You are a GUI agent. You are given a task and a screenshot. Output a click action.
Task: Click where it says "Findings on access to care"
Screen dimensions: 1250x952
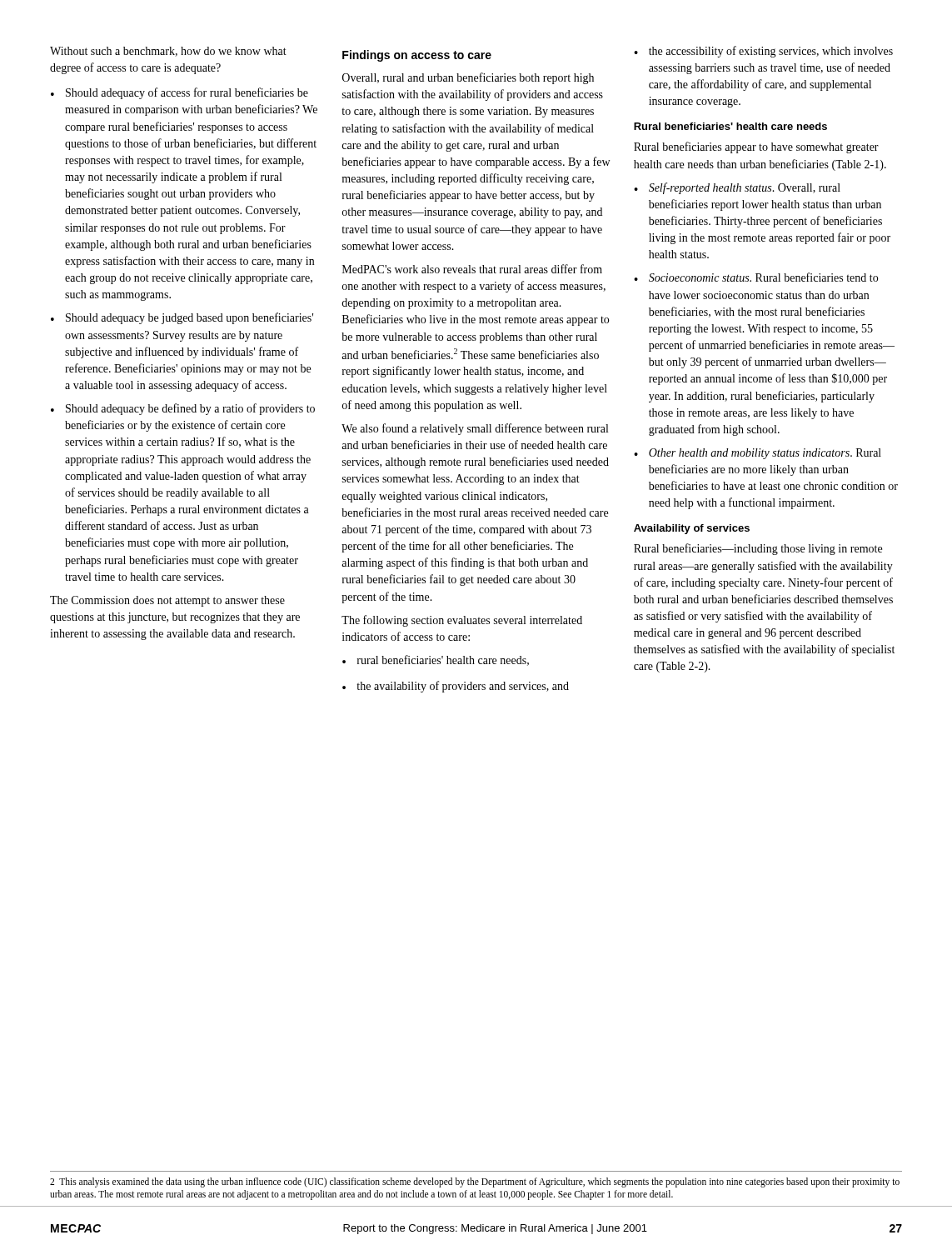tap(476, 55)
